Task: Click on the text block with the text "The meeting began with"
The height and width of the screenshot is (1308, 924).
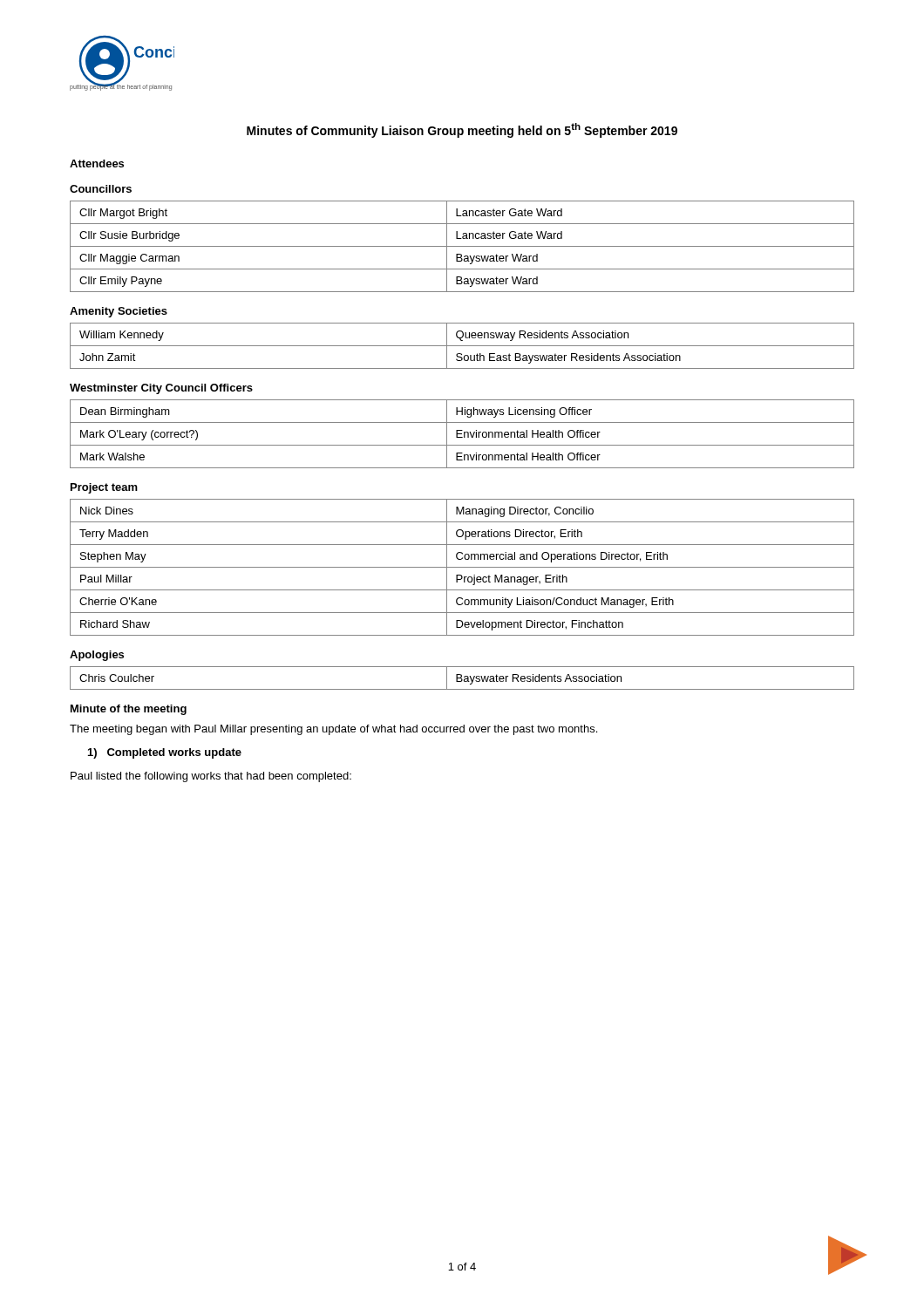Action: (334, 728)
